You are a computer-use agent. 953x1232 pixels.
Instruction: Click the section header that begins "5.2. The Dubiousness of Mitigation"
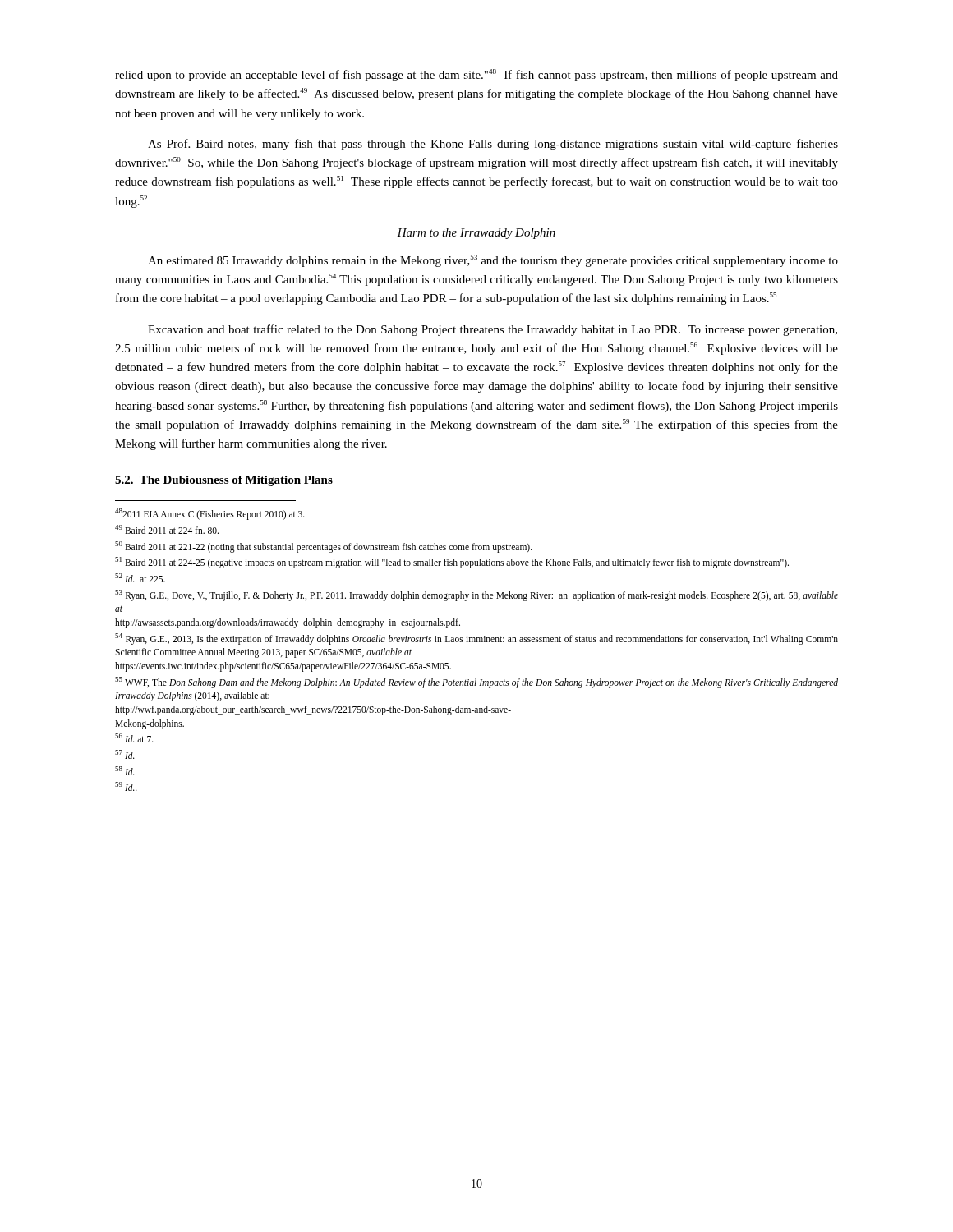click(224, 480)
